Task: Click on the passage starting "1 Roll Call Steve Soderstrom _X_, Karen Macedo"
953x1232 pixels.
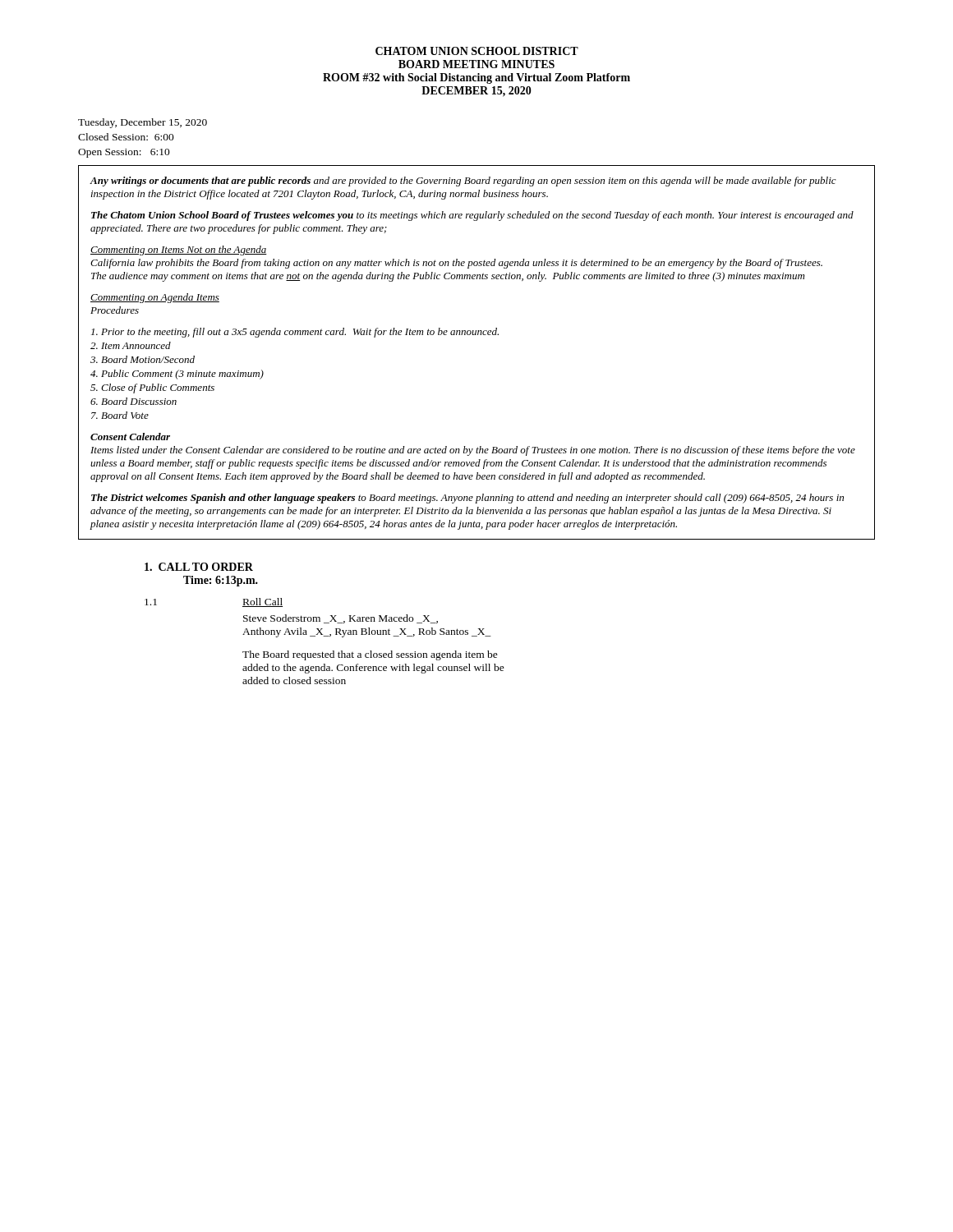Action: (x=476, y=643)
